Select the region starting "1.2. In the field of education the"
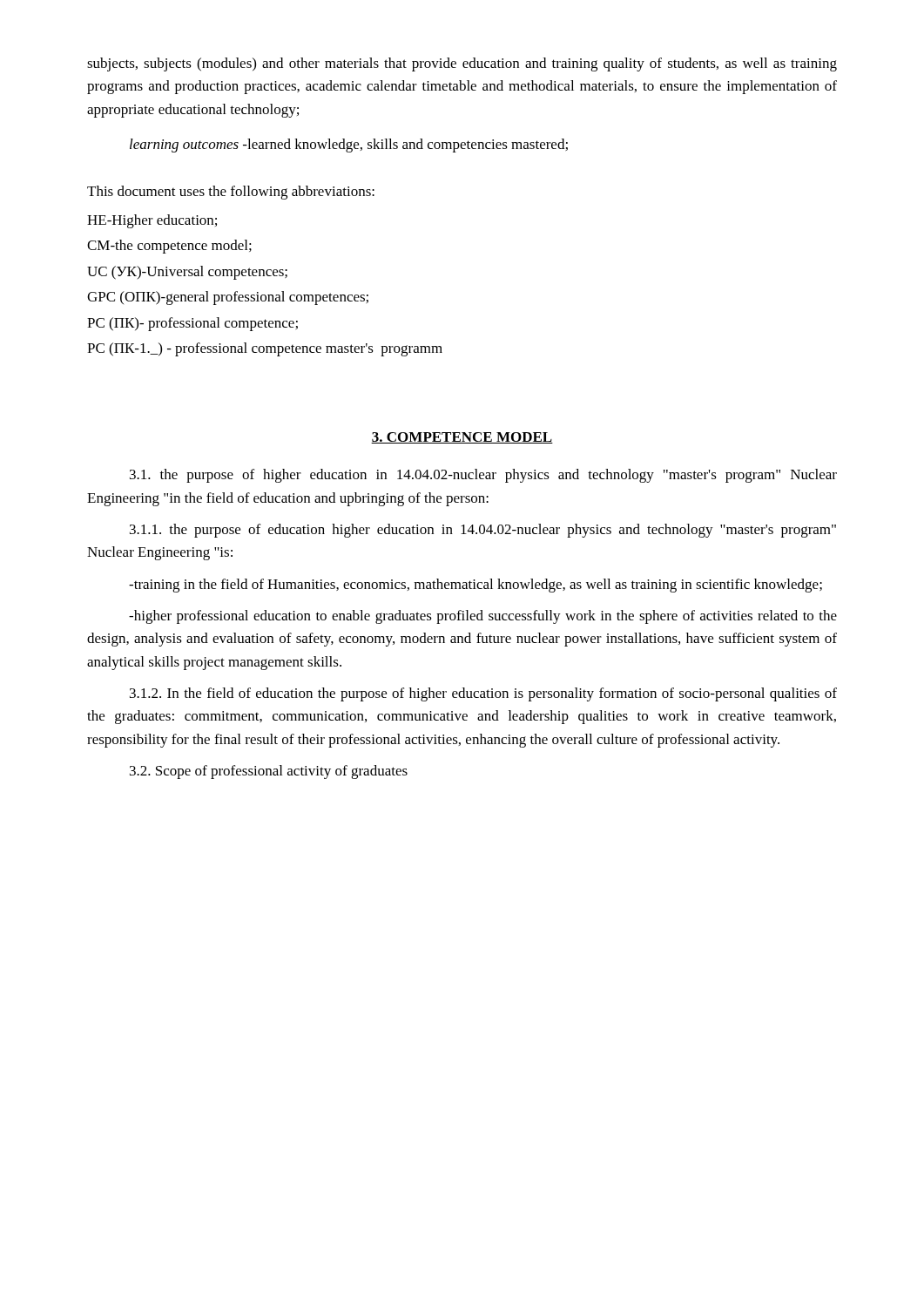 462,717
